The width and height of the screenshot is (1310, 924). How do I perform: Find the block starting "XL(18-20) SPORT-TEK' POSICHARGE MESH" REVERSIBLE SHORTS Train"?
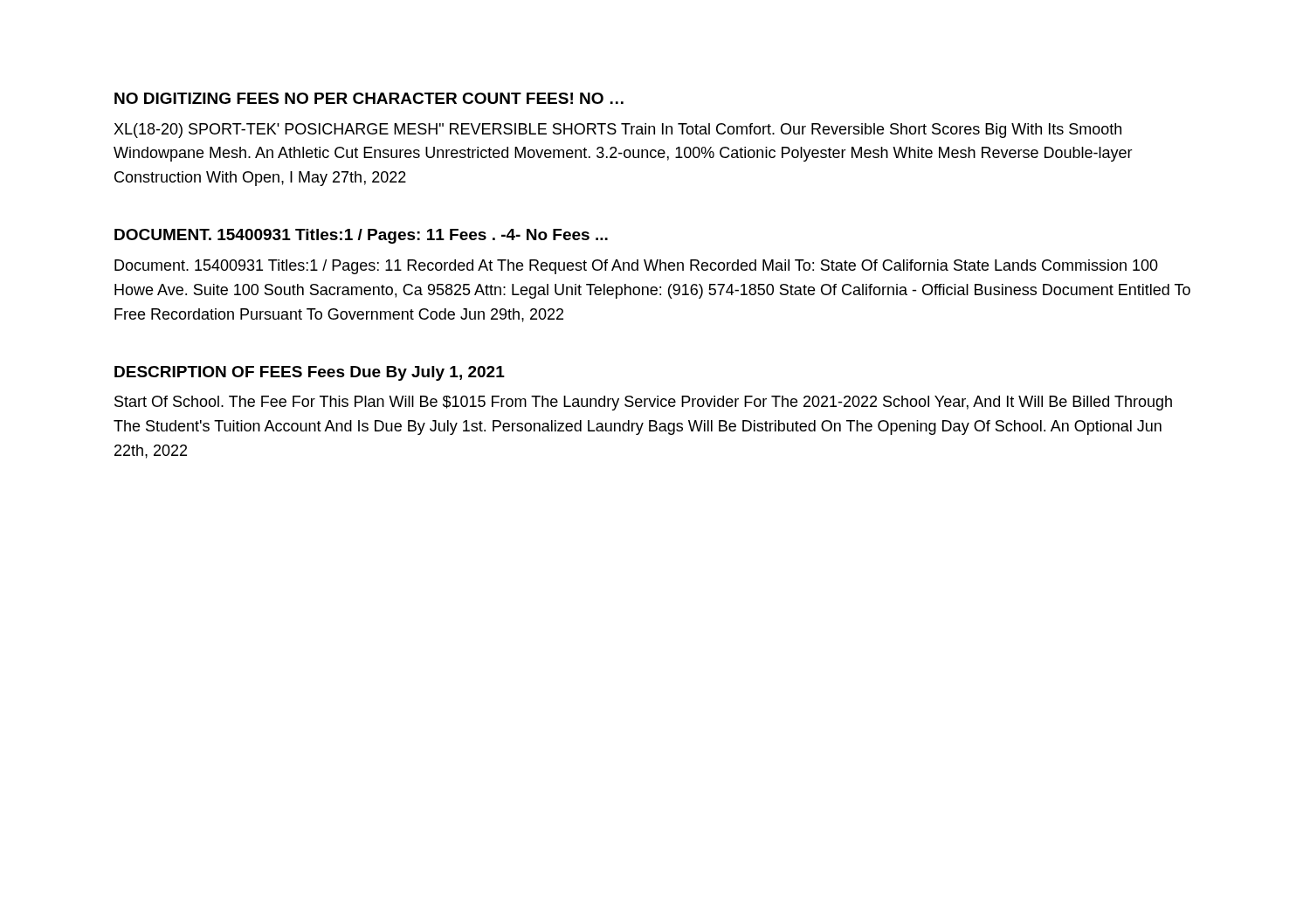click(x=623, y=153)
